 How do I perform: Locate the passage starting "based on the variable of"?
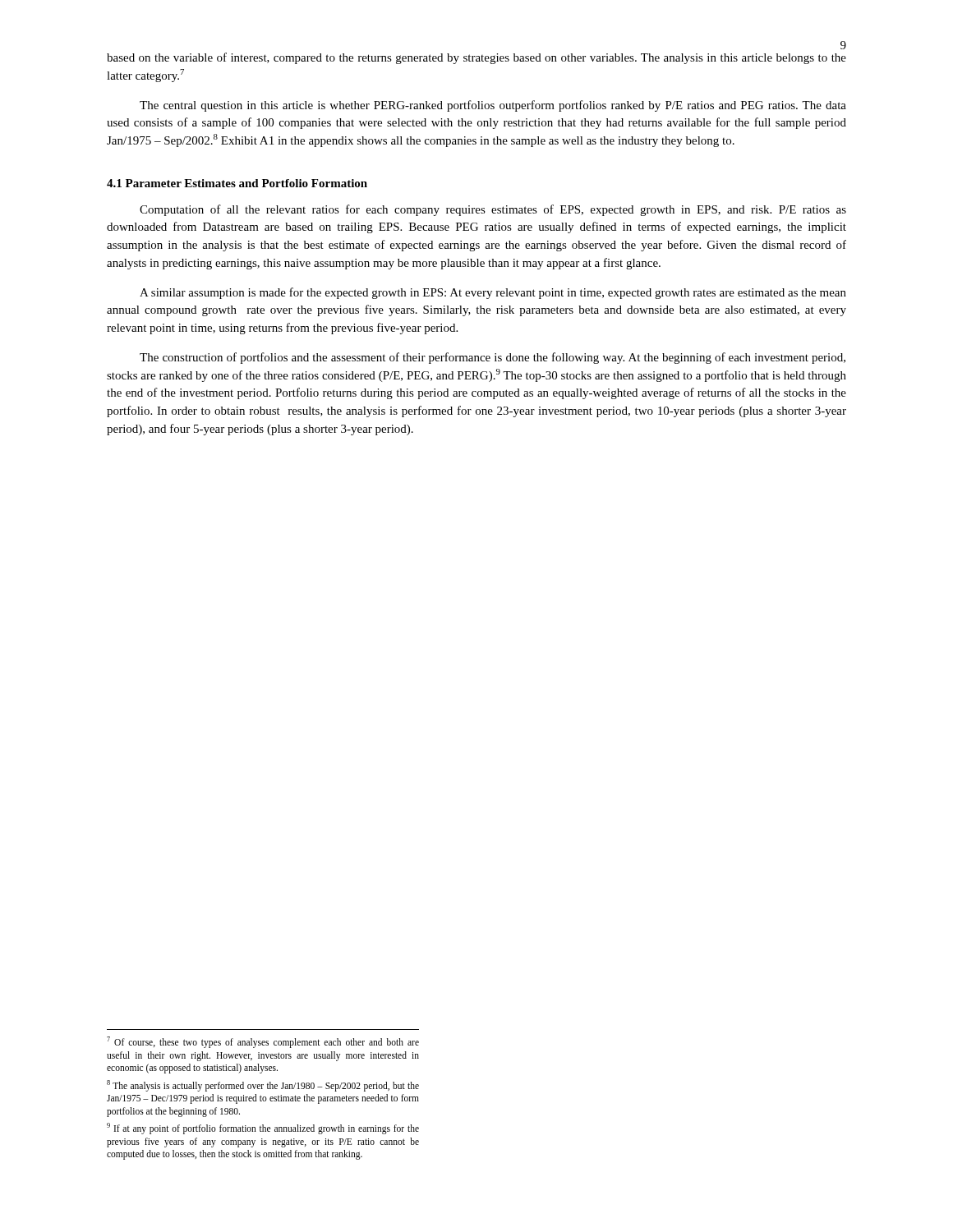476,67
